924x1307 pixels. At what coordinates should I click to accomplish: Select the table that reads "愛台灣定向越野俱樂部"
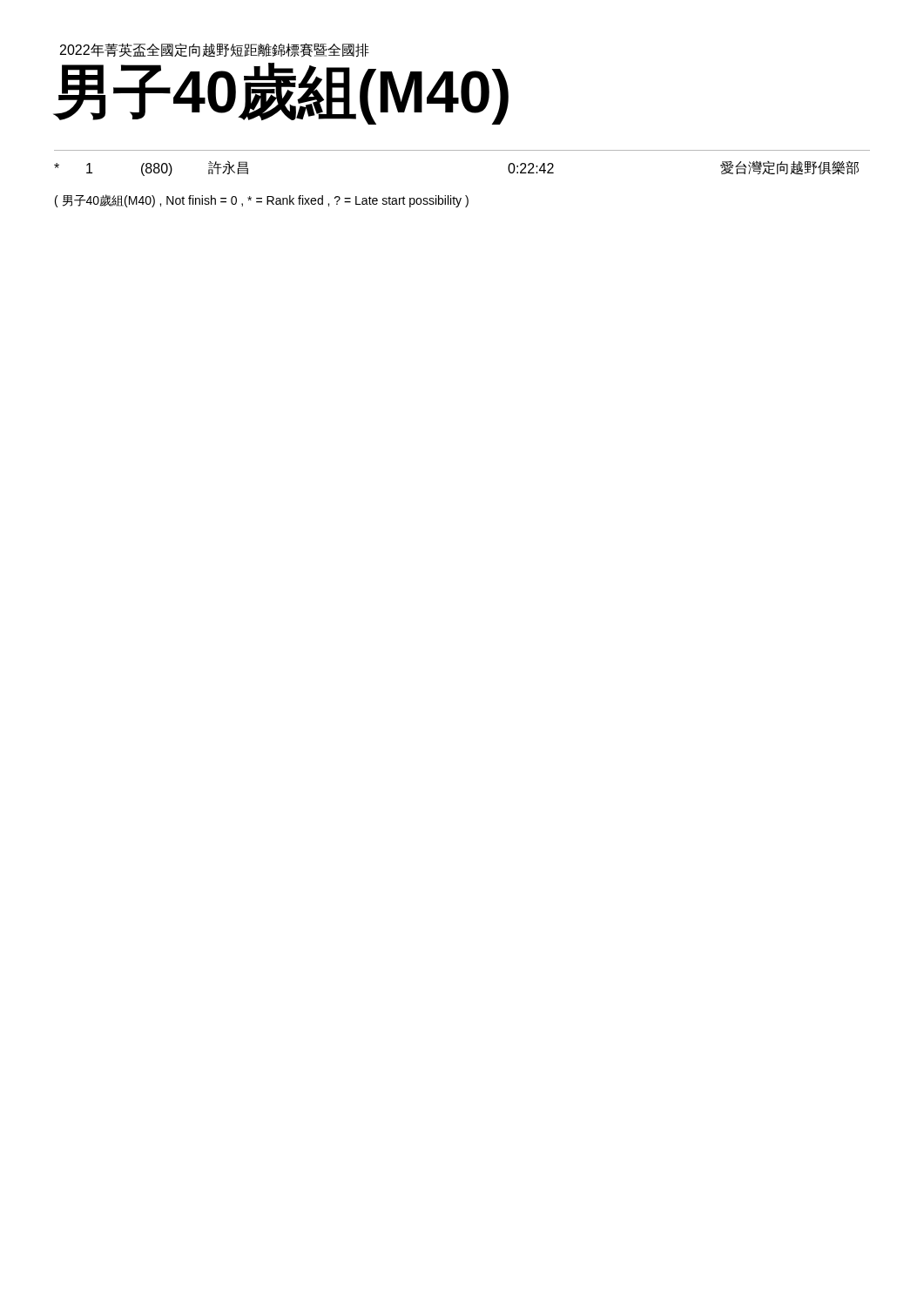462,164
